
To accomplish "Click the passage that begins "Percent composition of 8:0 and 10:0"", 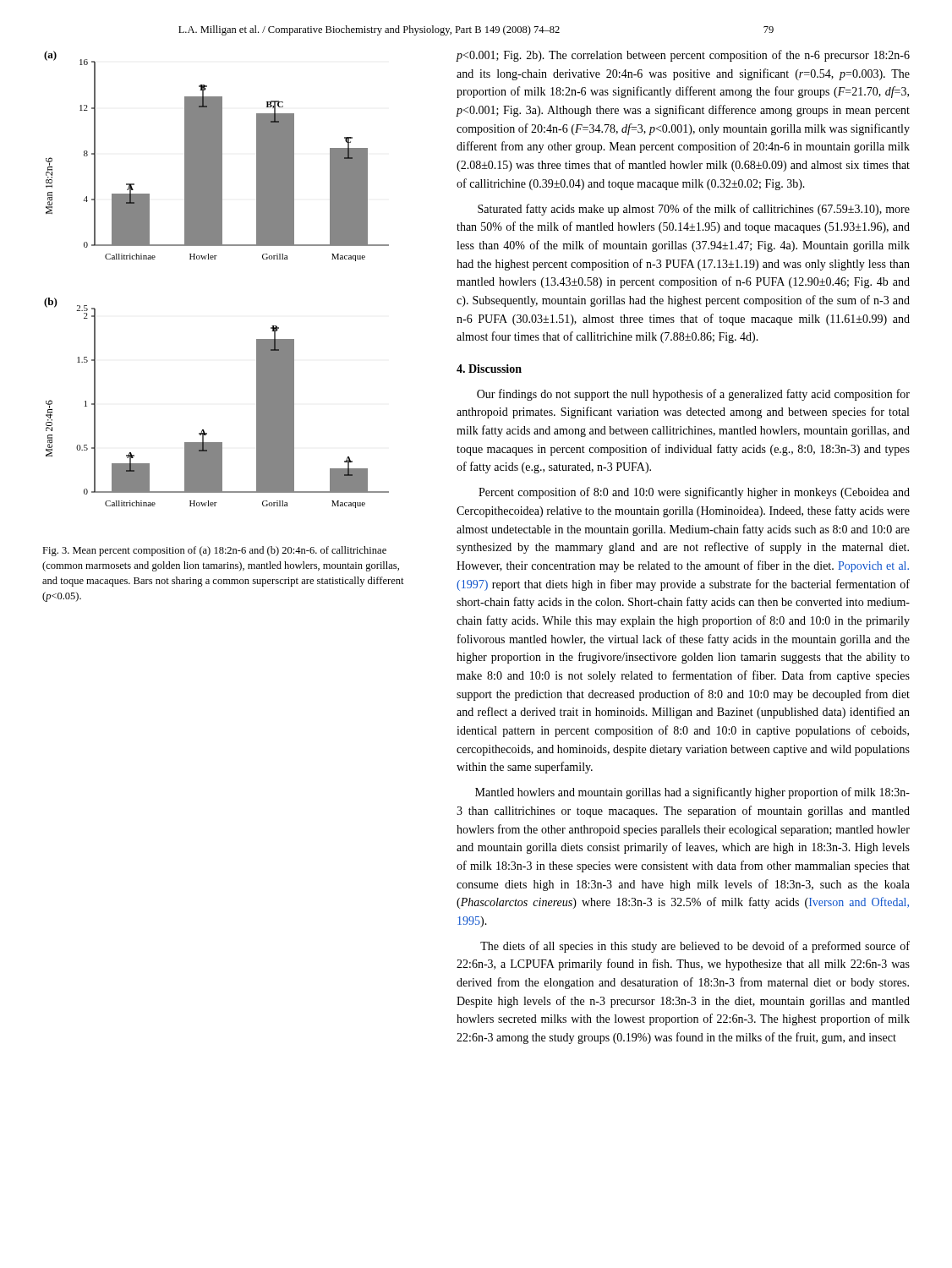I will pos(683,630).
